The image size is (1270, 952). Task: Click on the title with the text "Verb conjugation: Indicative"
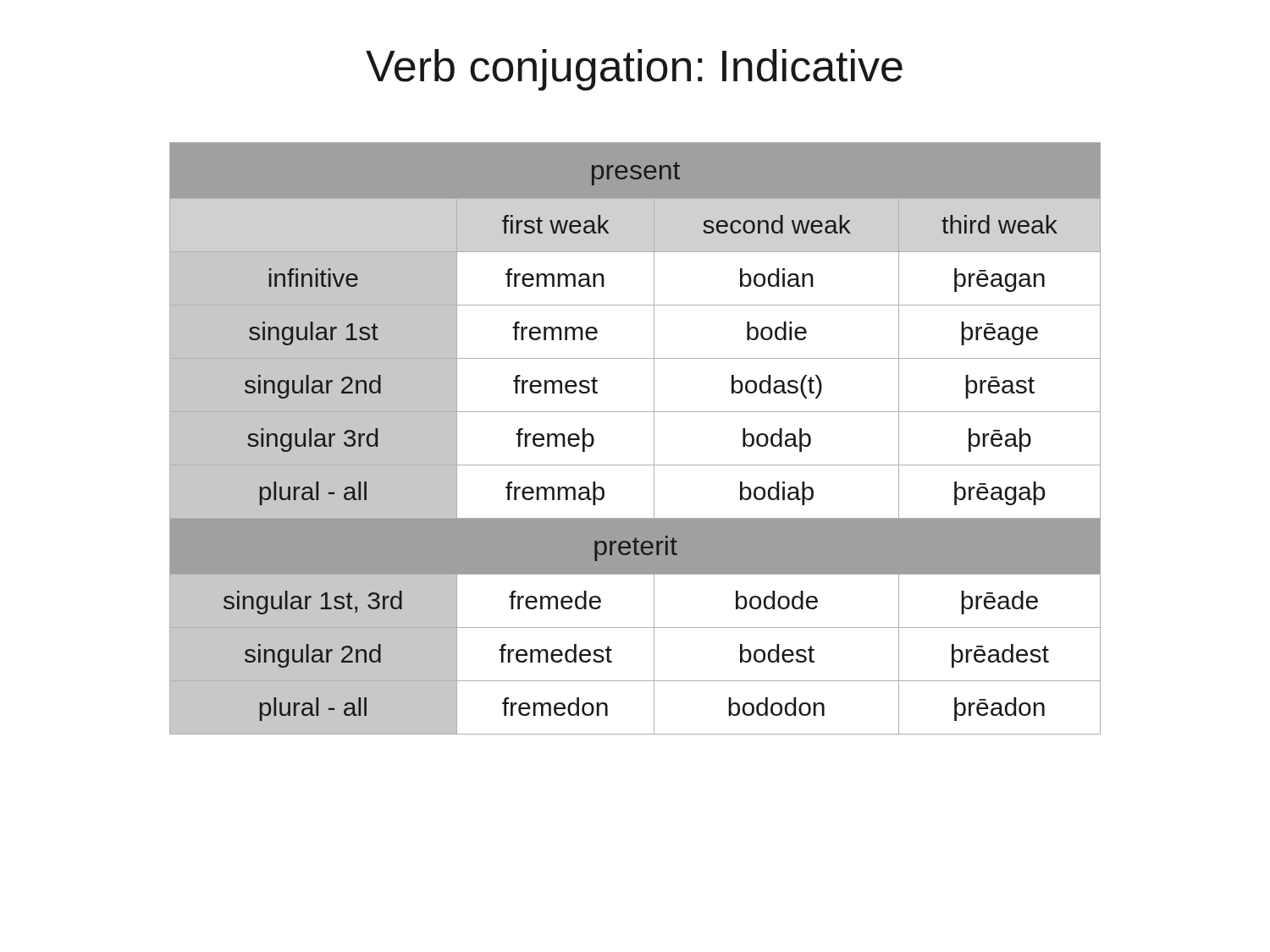pos(635,66)
